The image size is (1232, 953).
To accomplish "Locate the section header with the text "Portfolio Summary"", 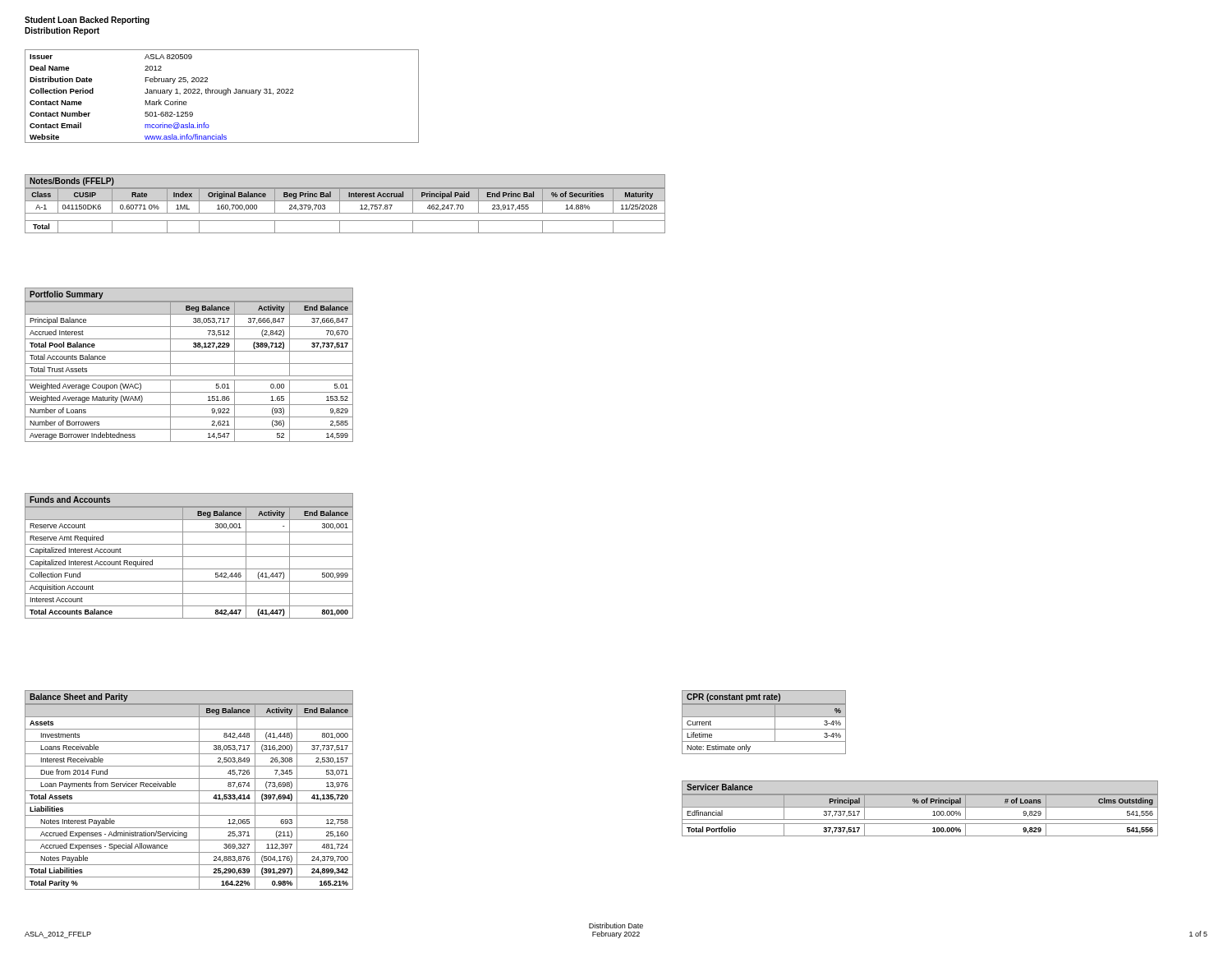I will (x=66, y=295).
